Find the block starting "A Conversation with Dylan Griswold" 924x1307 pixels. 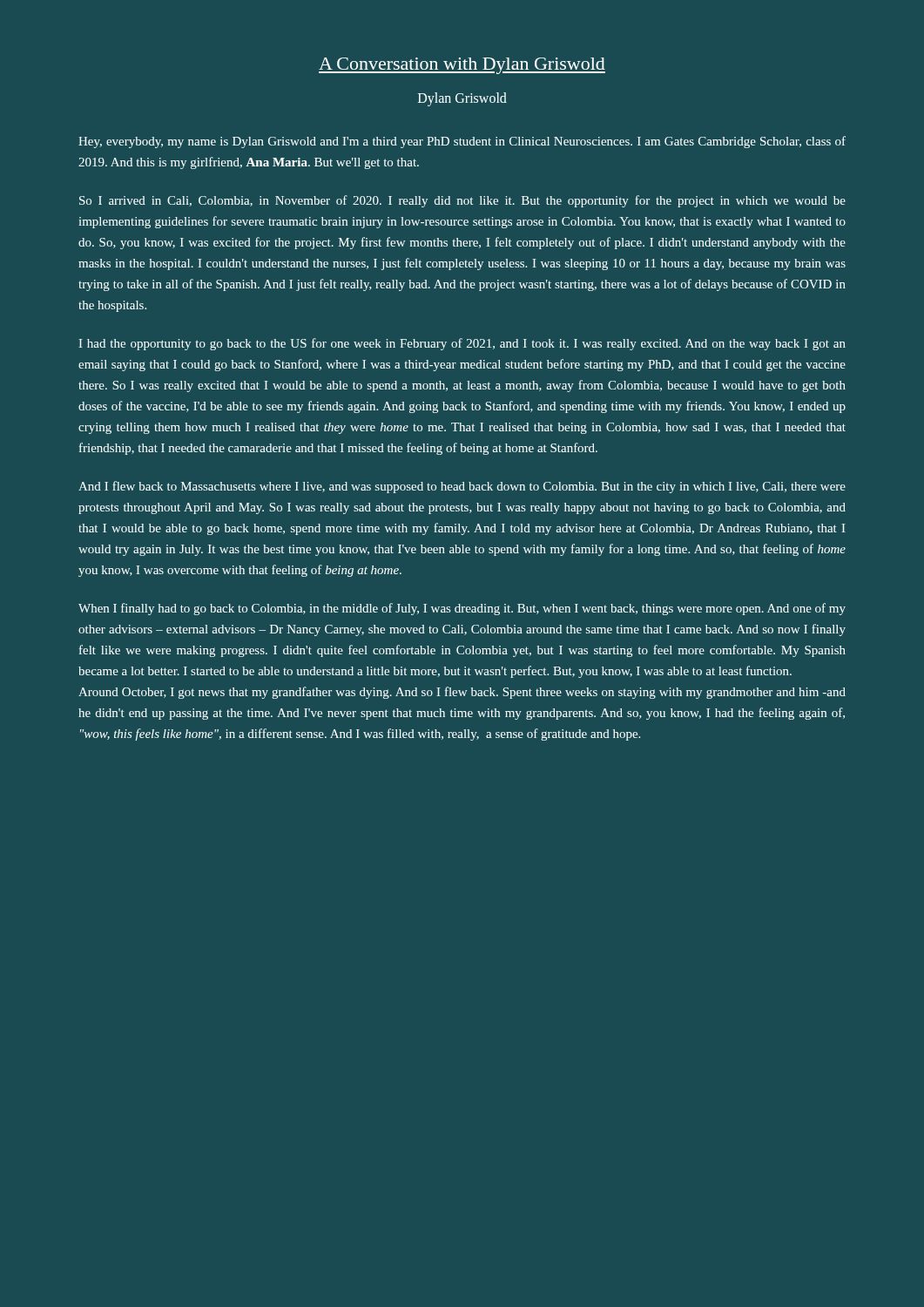(x=462, y=64)
